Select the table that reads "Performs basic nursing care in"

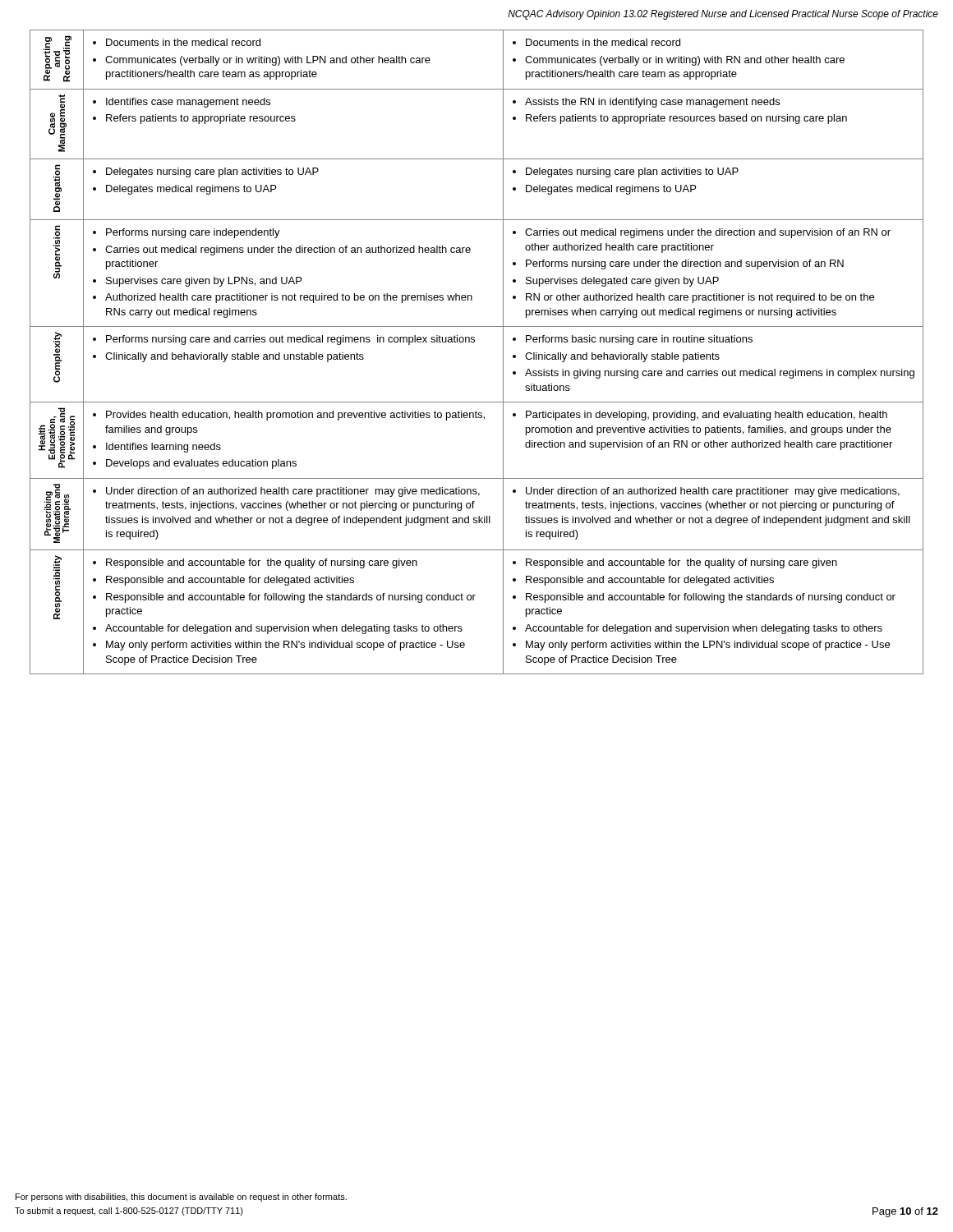coord(476,352)
